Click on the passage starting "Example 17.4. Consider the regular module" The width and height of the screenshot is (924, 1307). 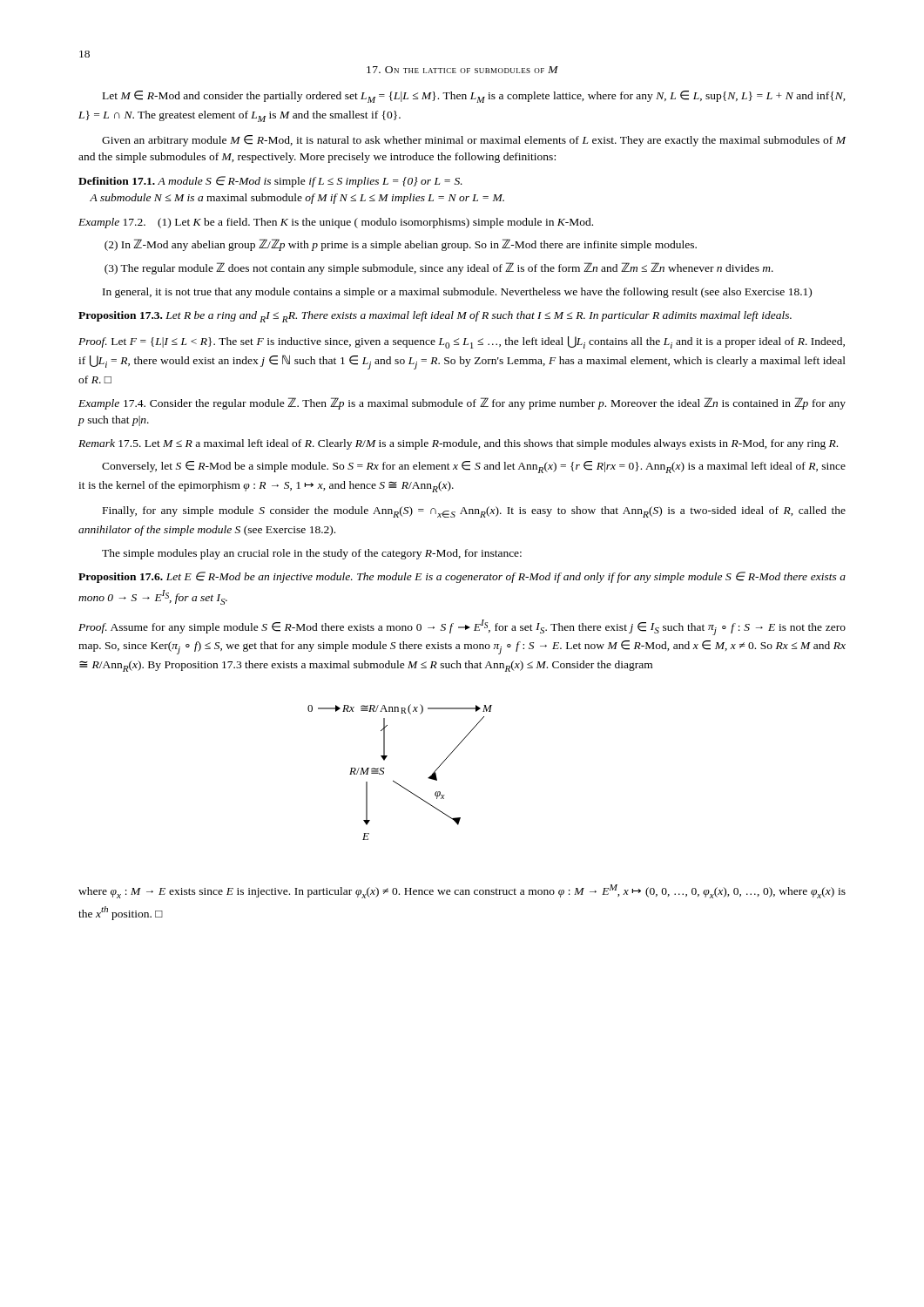tap(462, 411)
